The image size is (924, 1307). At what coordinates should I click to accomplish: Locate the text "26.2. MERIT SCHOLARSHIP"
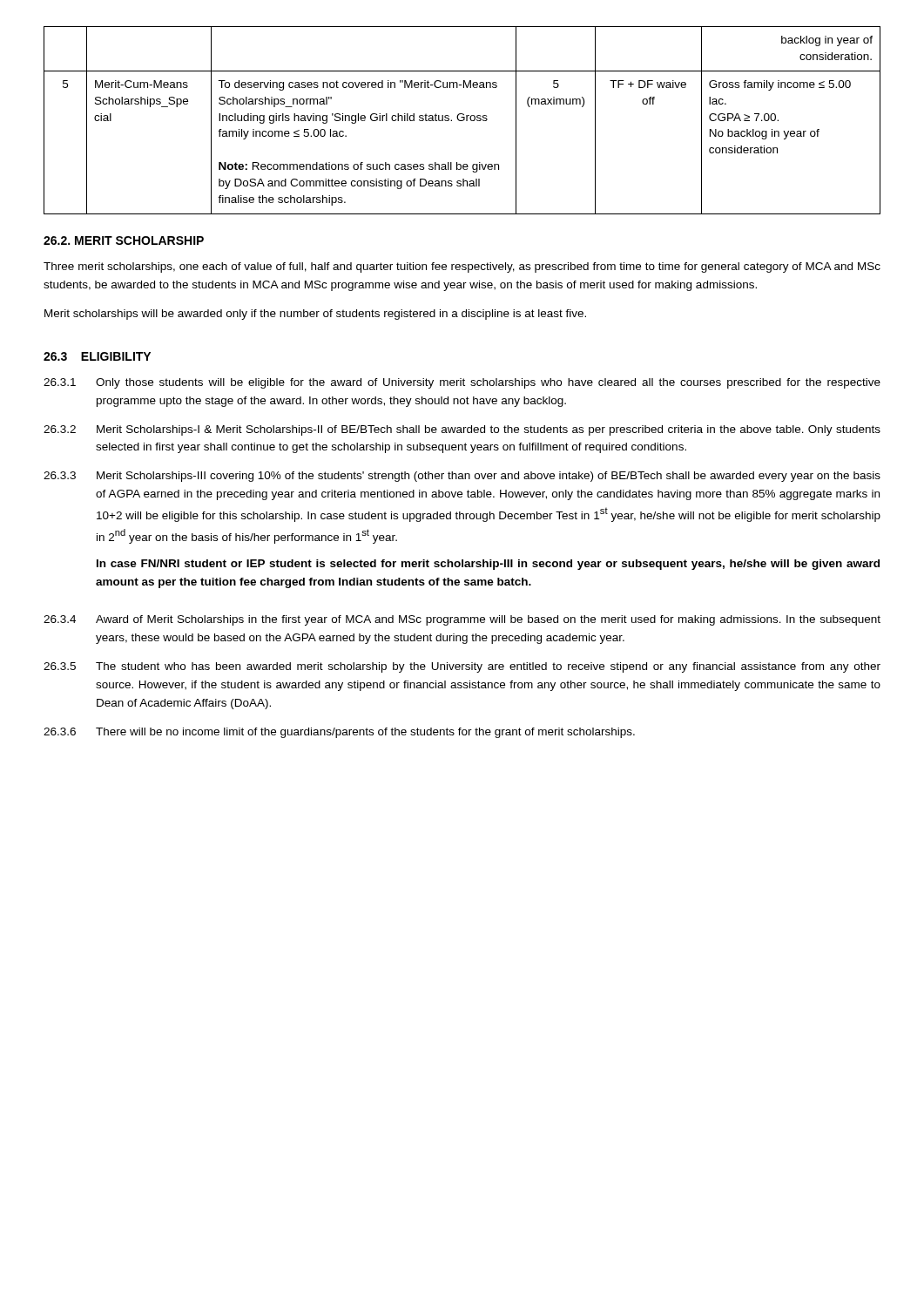coord(124,240)
